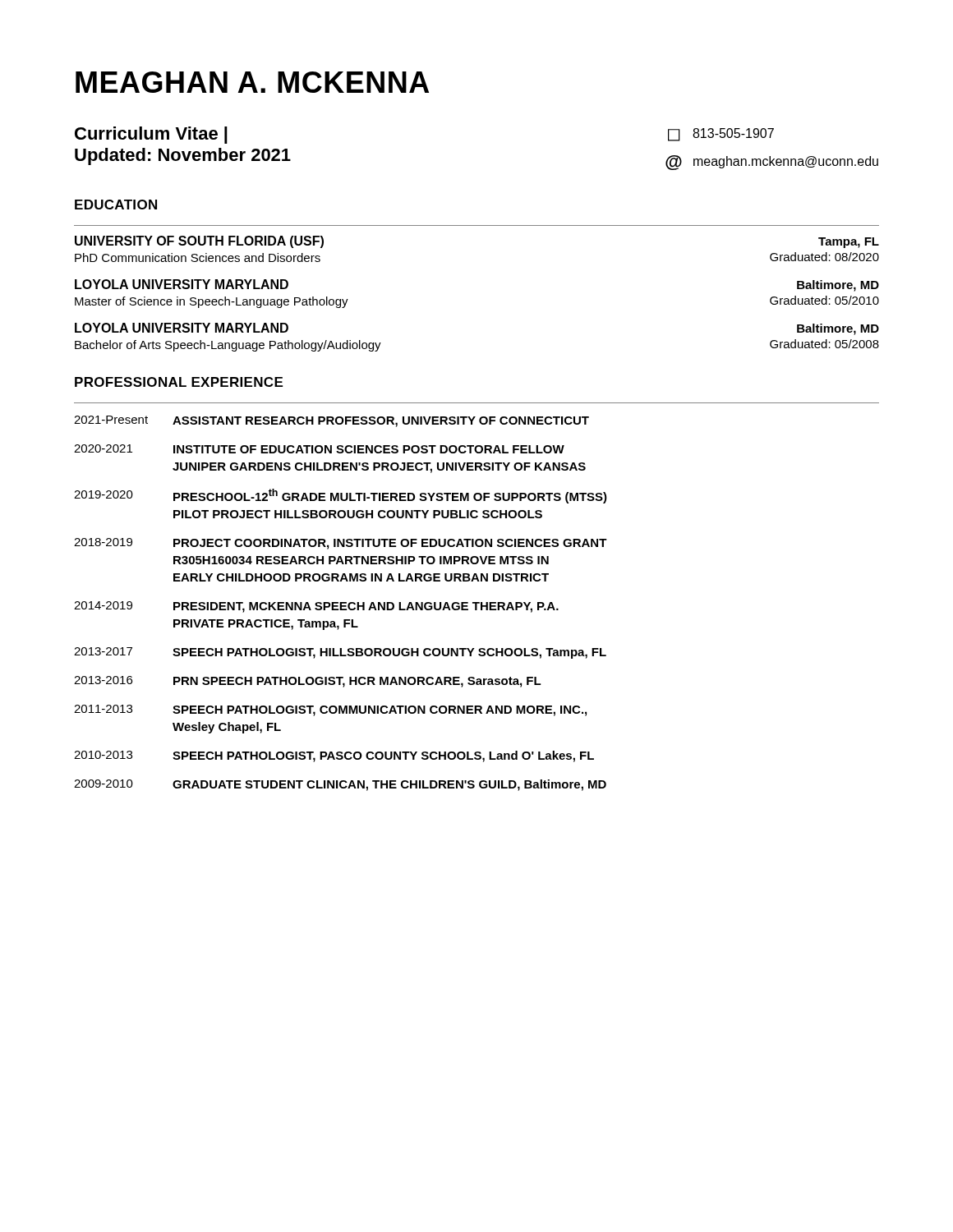
Task: Locate the block of text that opens with "2018-2019 PROJECT COORDINATOR,"
Action: pos(476,560)
